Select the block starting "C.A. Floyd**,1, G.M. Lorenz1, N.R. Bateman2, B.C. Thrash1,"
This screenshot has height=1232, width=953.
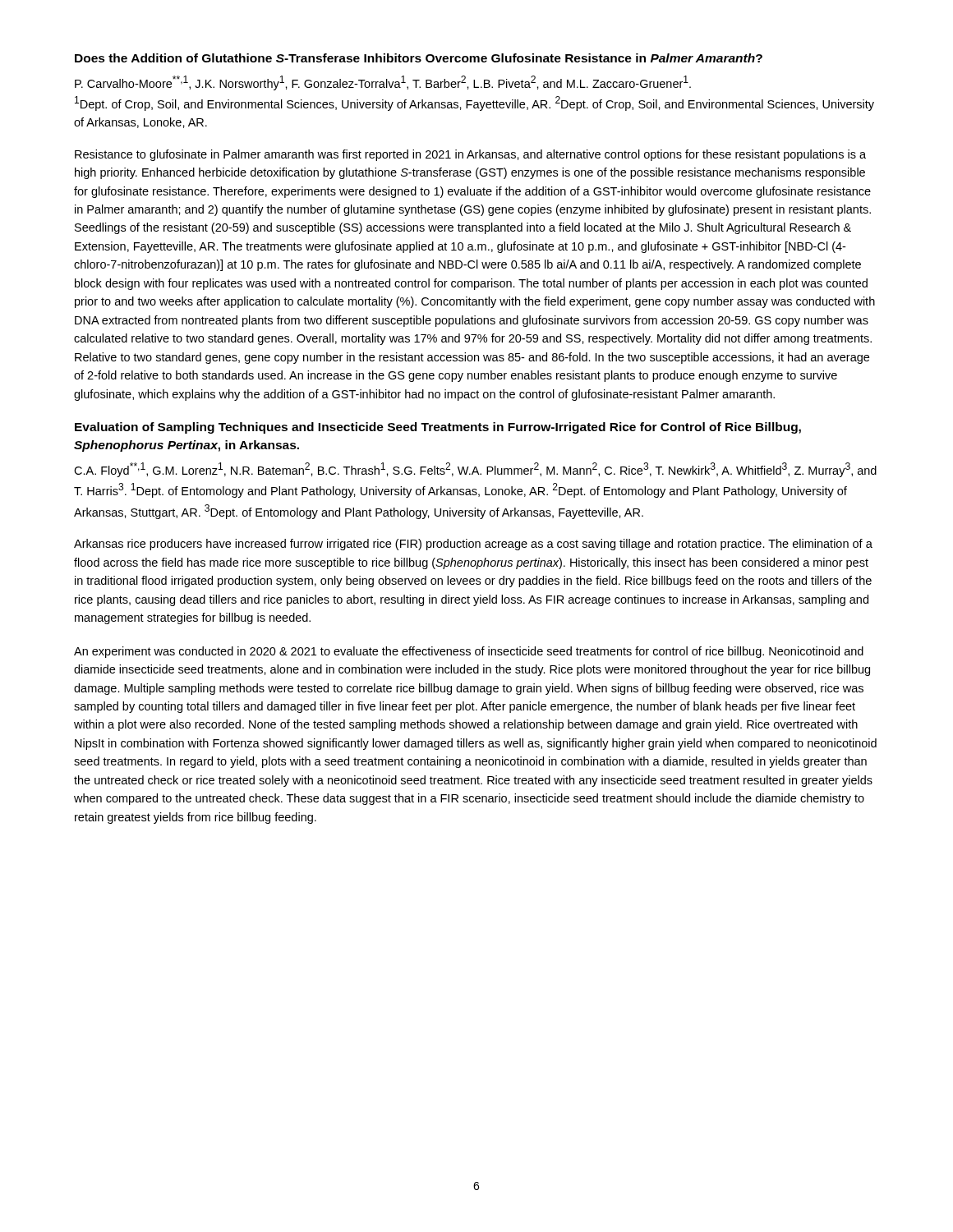point(475,490)
